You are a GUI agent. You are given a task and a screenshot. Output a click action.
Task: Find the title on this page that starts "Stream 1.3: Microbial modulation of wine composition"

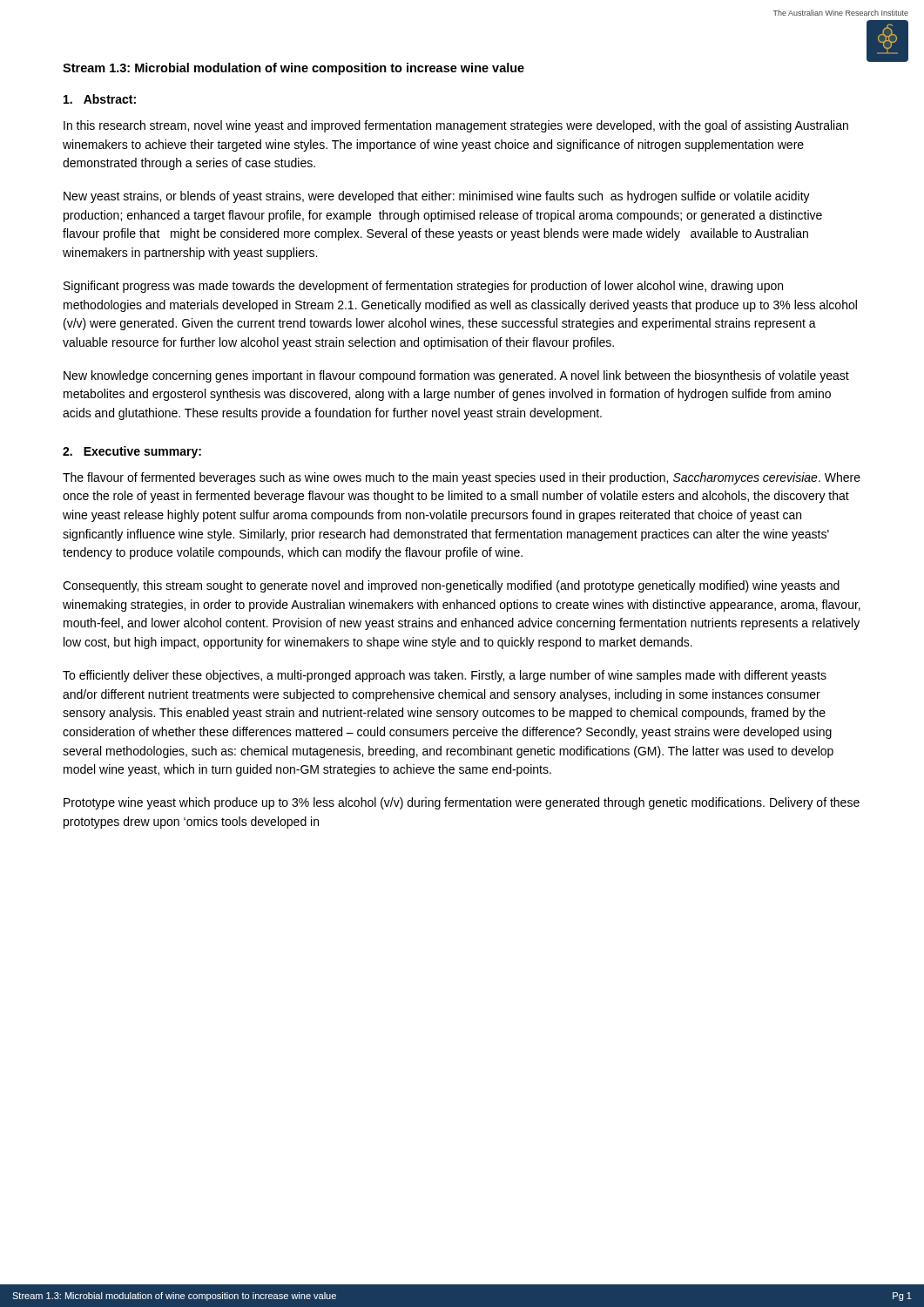294,68
